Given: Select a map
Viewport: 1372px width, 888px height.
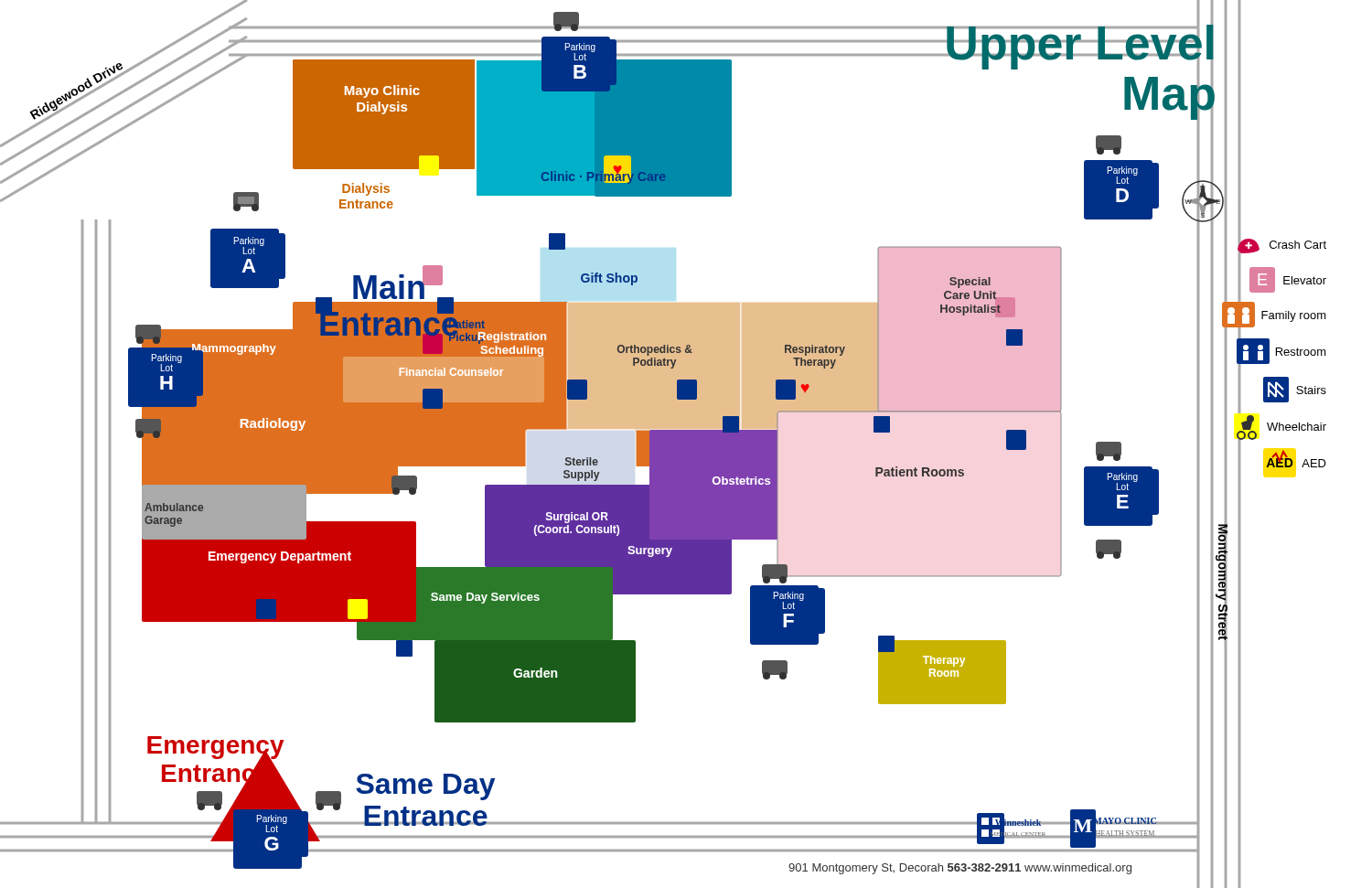Looking at the screenshot, I should 686,444.
